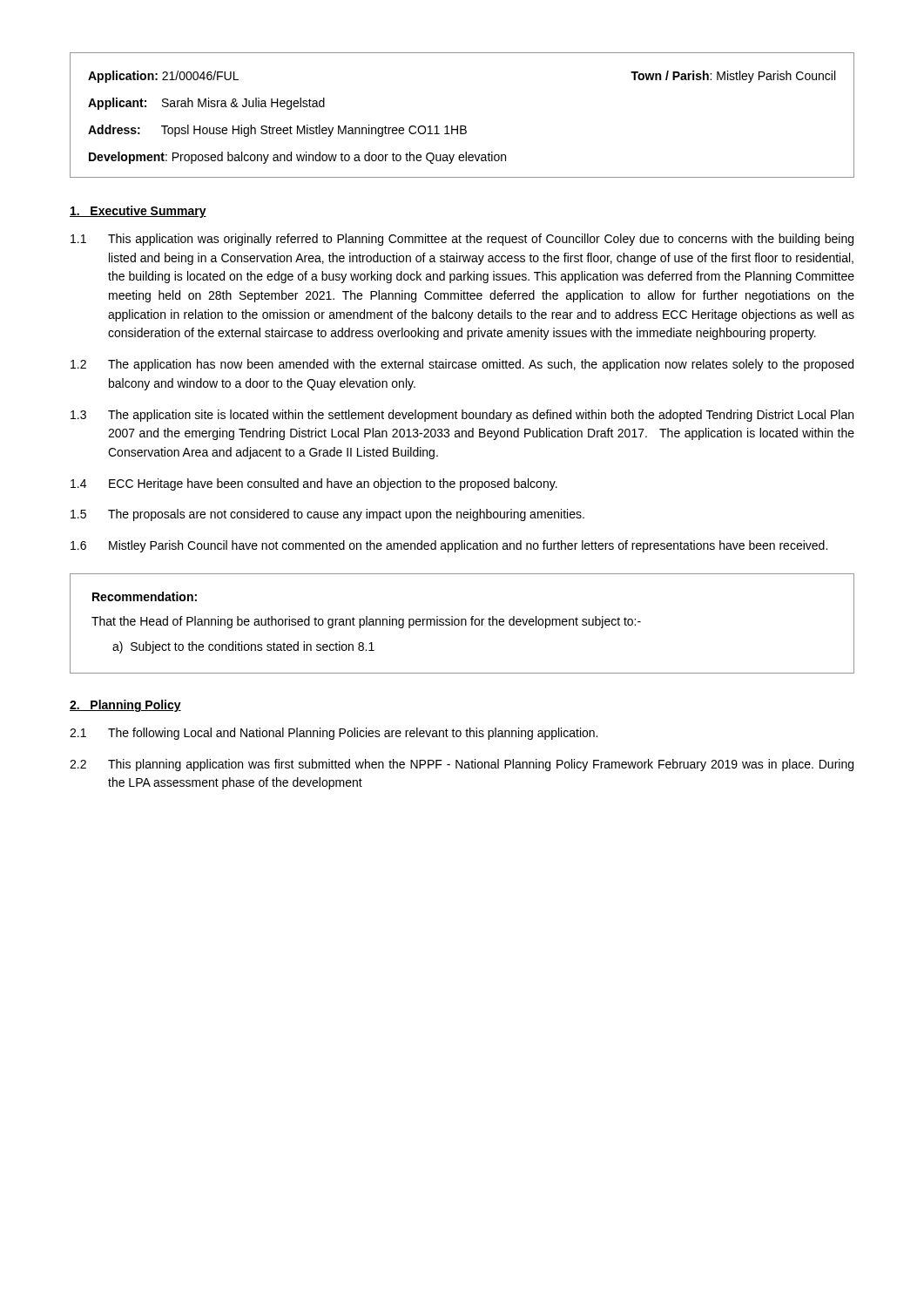This screenshot has height=1307, width=924.
Task: Find the text block that reads "4 ECC Heritage have"
Action: coord(462,484)
